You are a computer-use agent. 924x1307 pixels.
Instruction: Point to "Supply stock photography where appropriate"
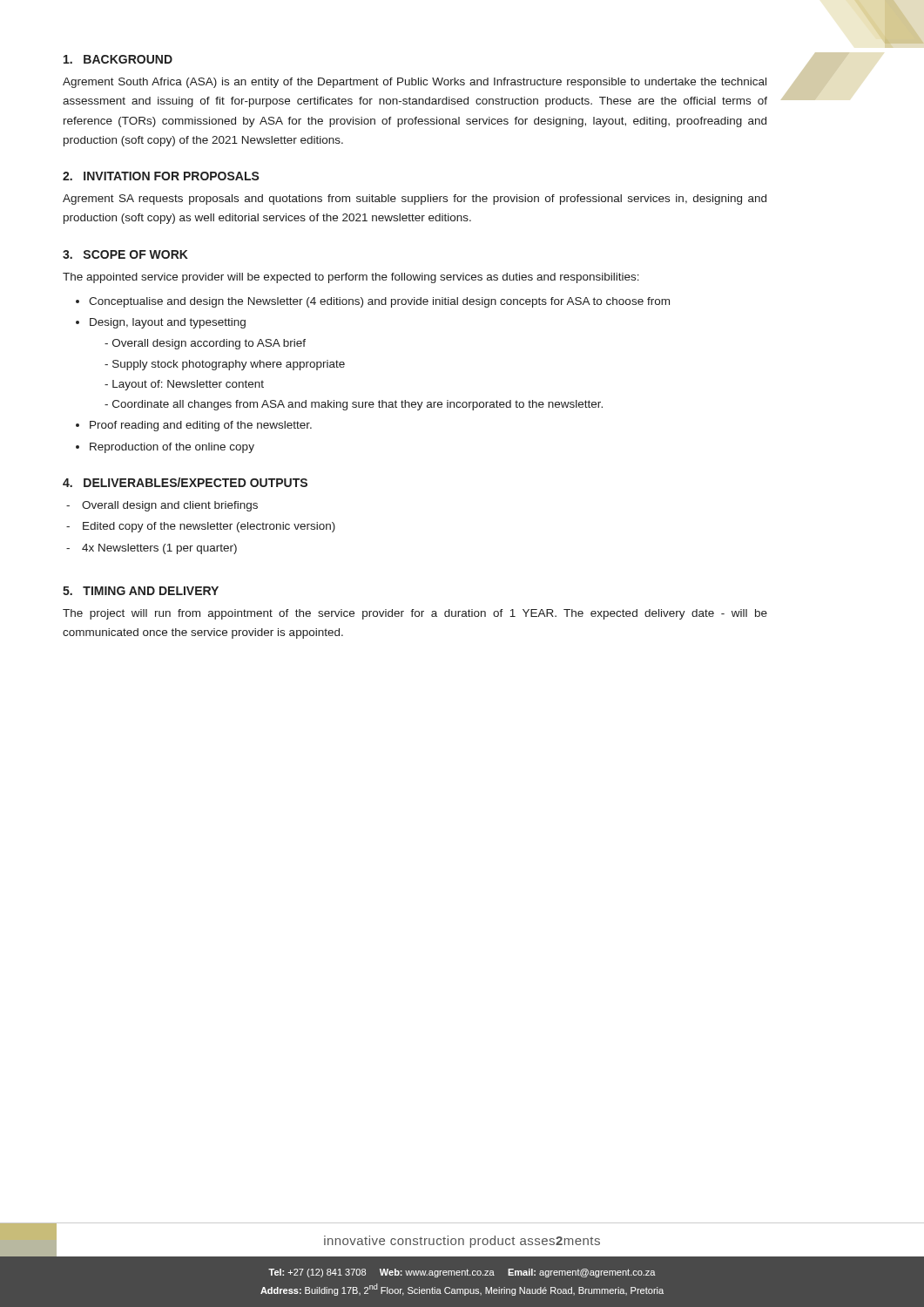coord(228,363)
